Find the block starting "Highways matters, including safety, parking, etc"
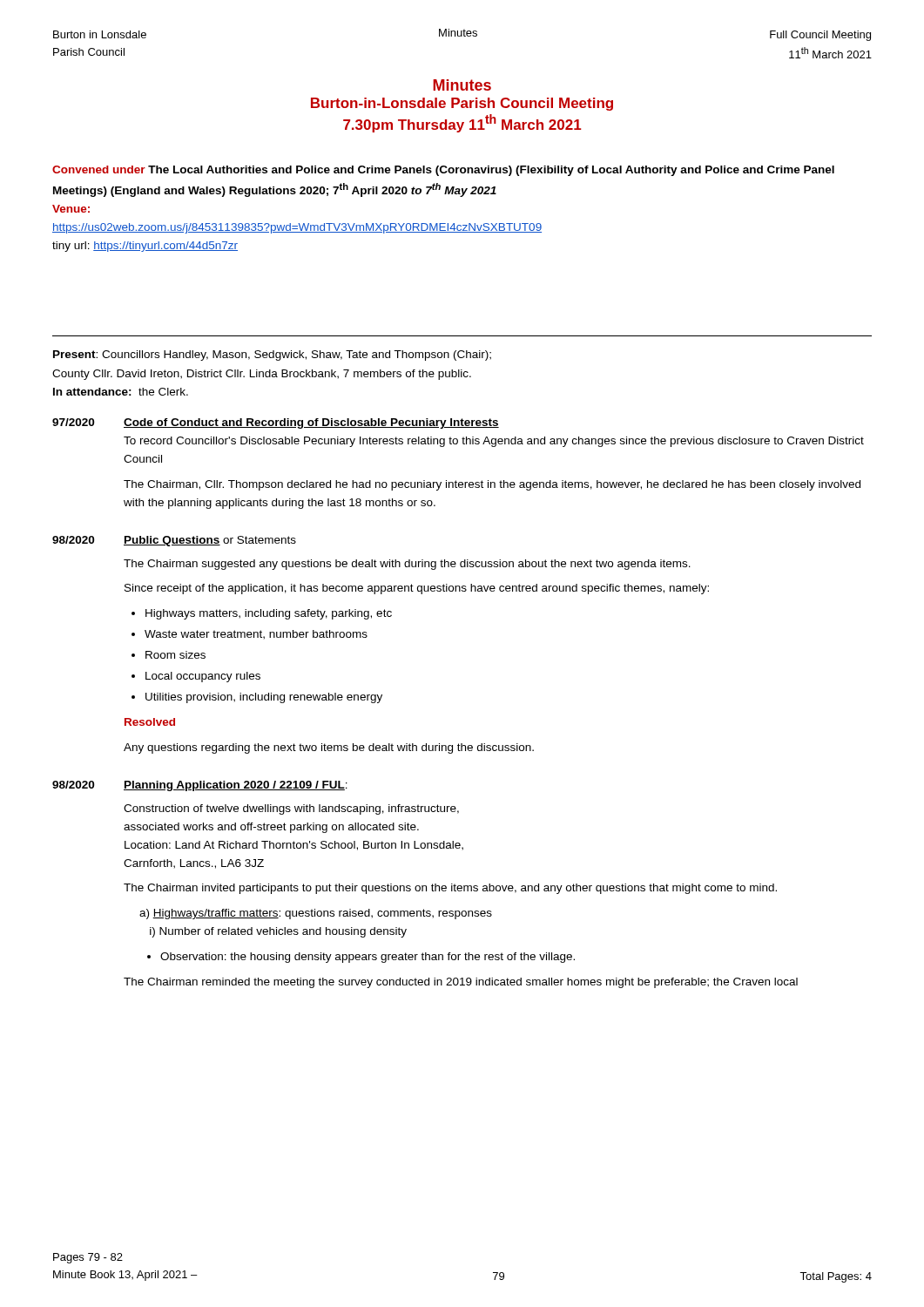 pyautogui.click(x=268, y=613)
